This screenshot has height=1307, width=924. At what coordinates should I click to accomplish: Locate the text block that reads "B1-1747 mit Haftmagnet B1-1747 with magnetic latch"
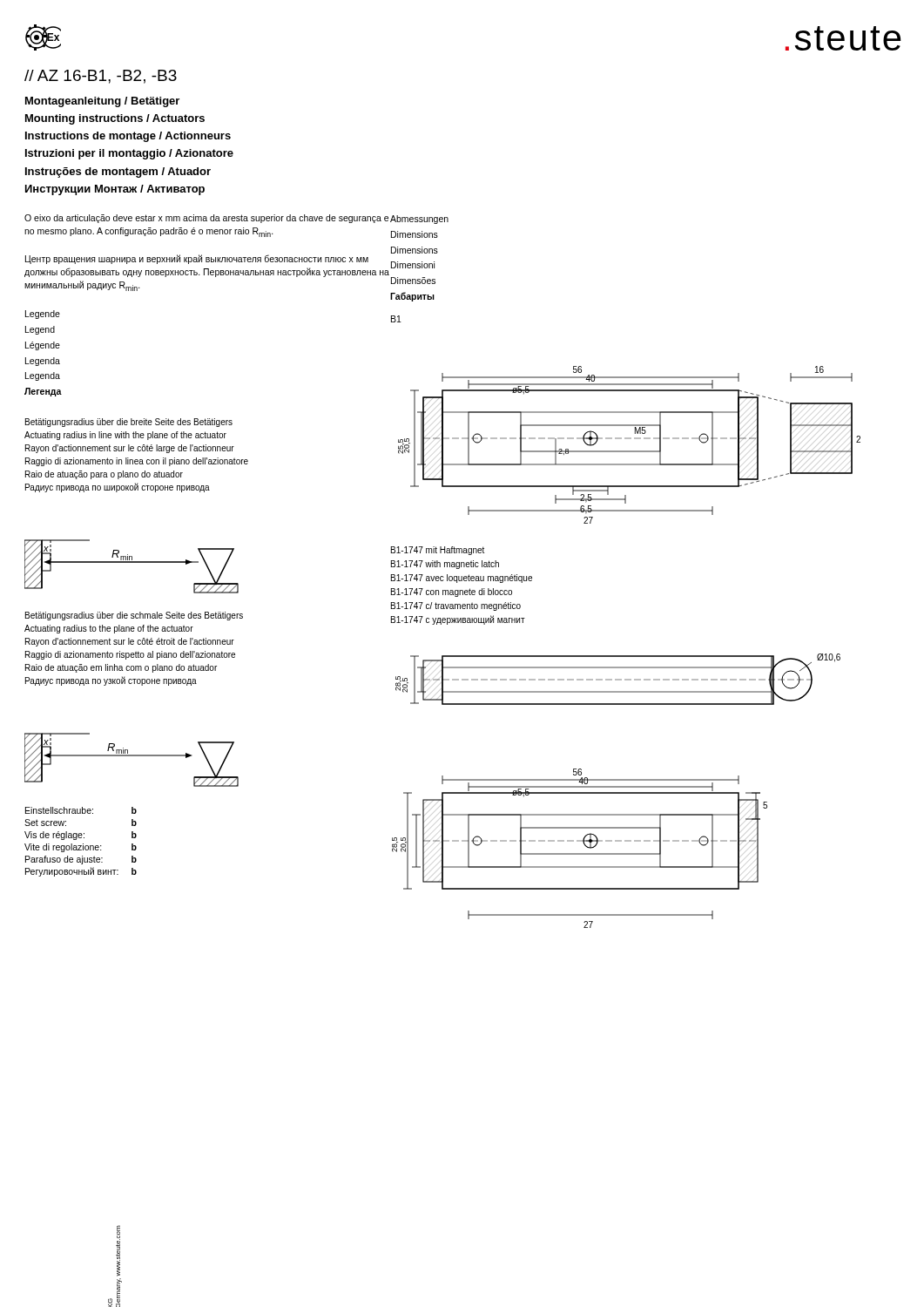pos(461,585)
